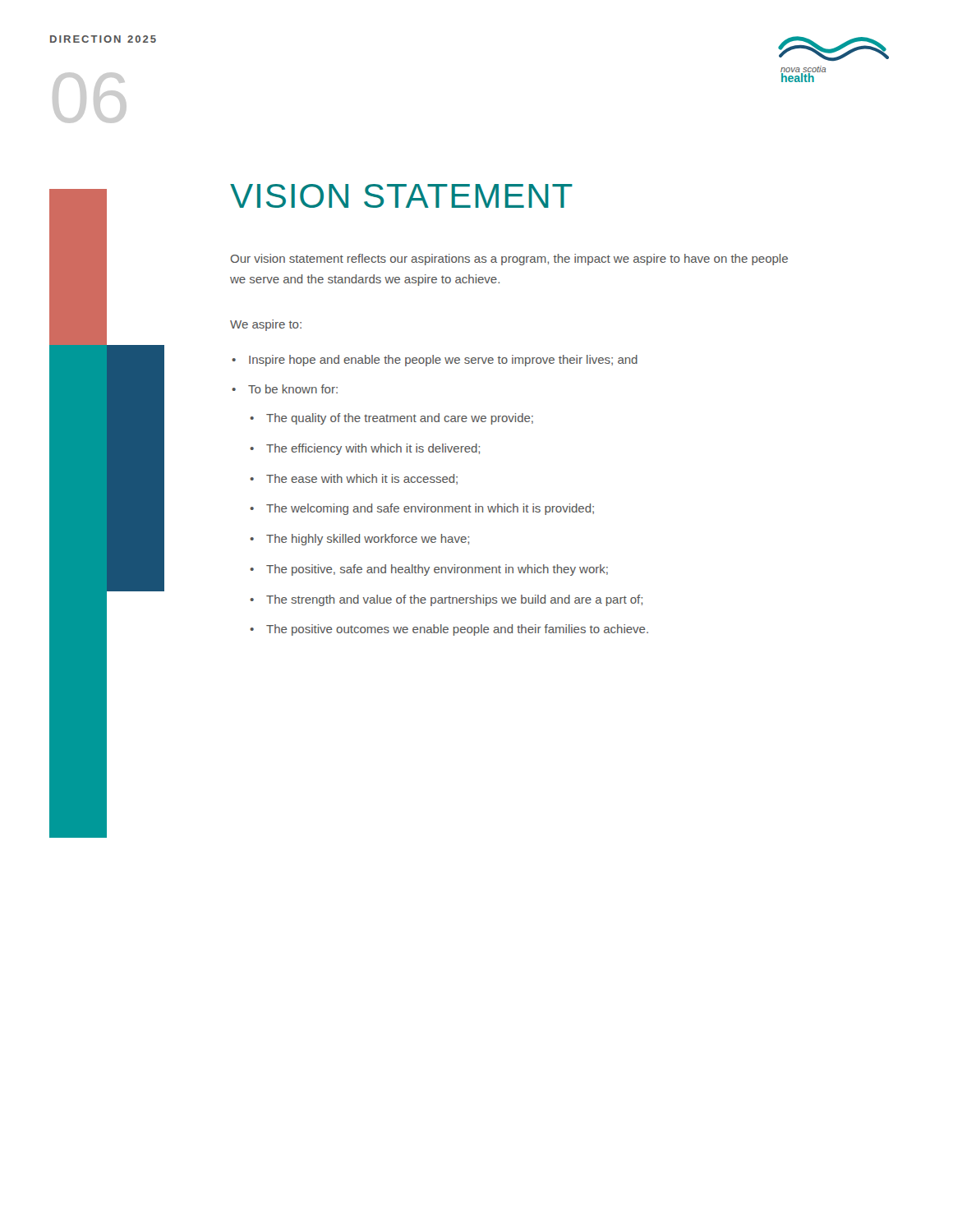Click the title
953x1232 pixels.
click(89, 98)
